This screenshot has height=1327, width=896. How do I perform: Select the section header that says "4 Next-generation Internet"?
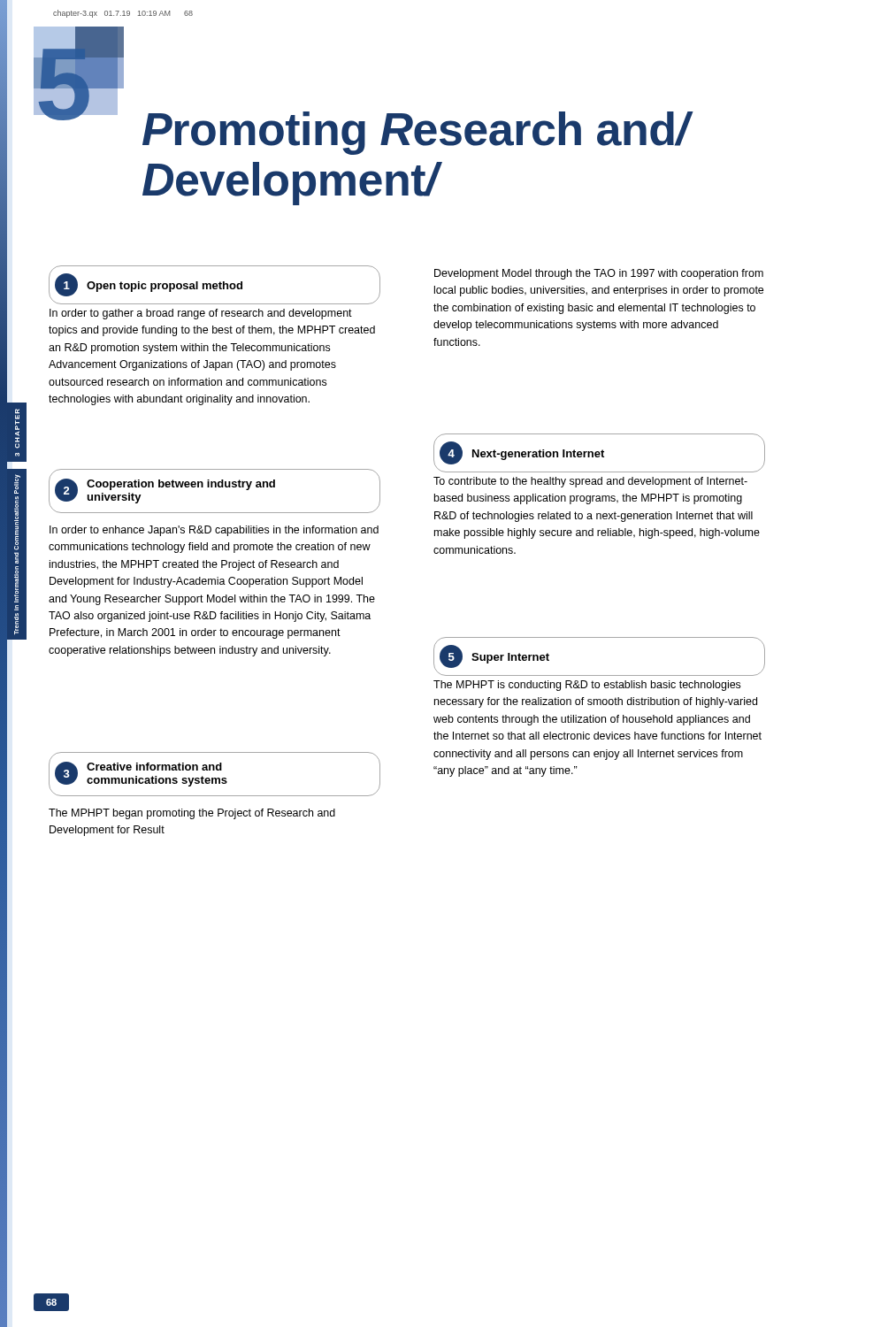coord(599,453)
